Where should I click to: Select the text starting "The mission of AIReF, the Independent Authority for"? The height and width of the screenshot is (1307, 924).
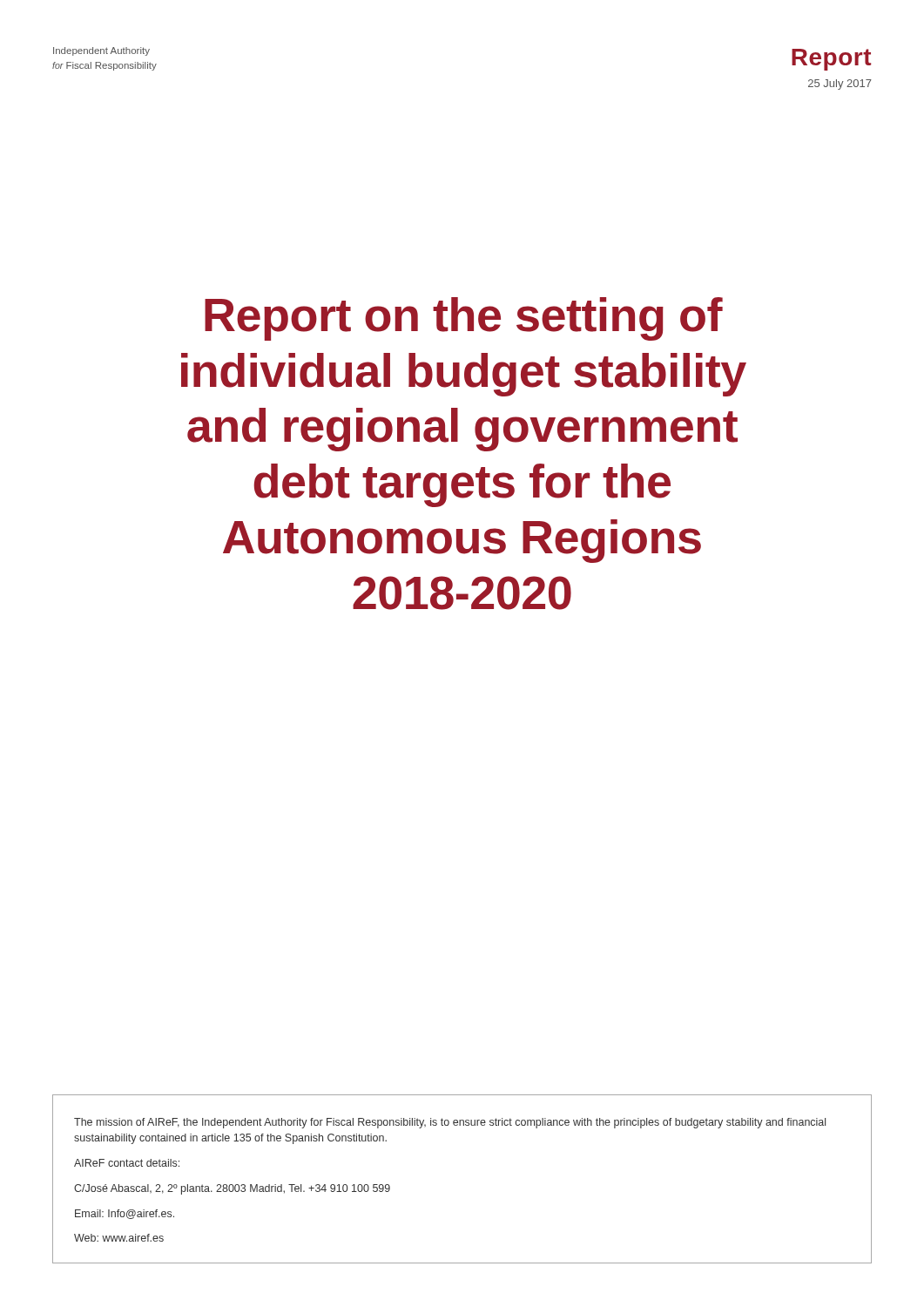click(x=450, y=1123)
